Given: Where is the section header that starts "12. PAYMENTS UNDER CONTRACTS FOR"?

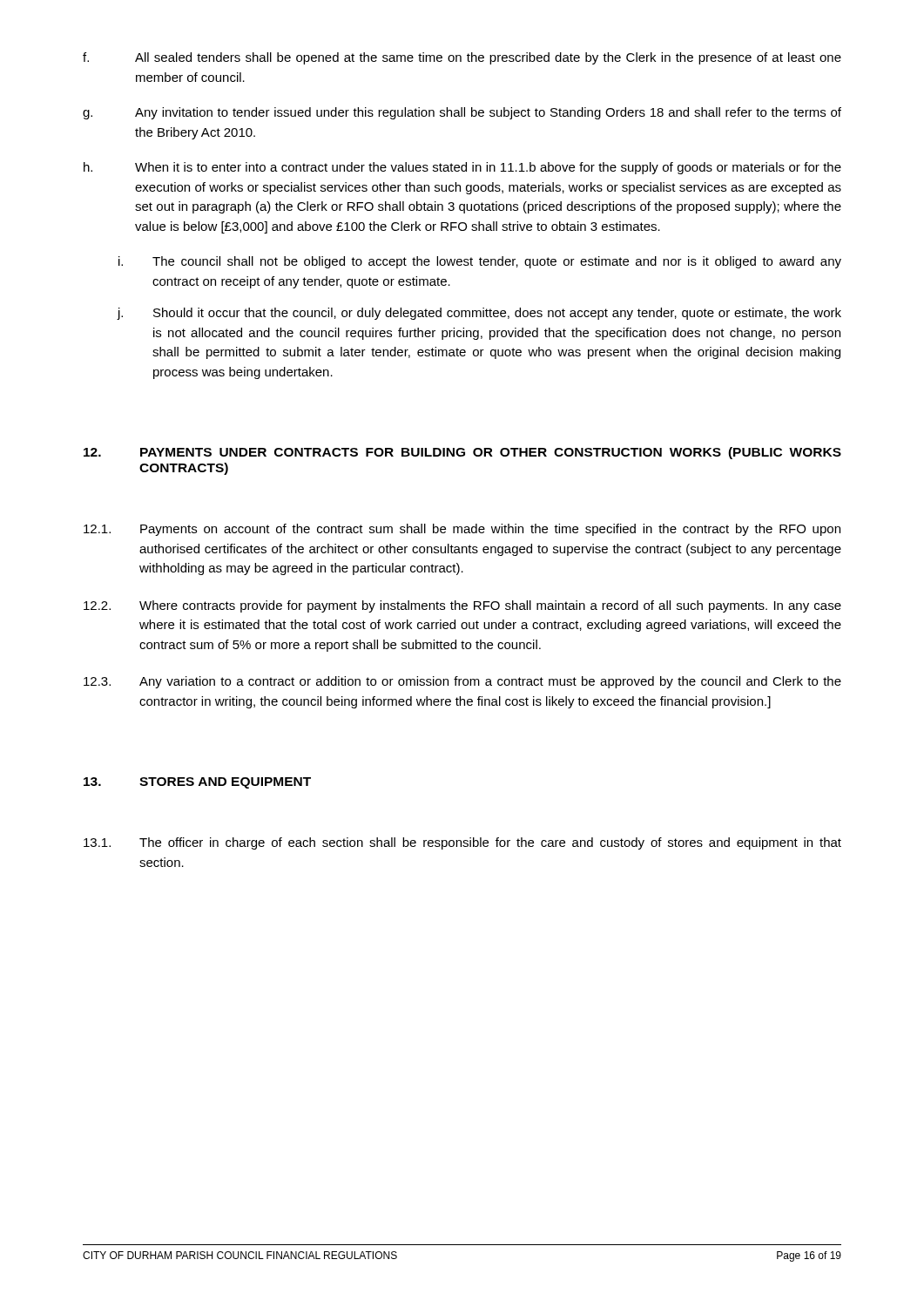Looking at the screenshot, I should click(462, 460).
